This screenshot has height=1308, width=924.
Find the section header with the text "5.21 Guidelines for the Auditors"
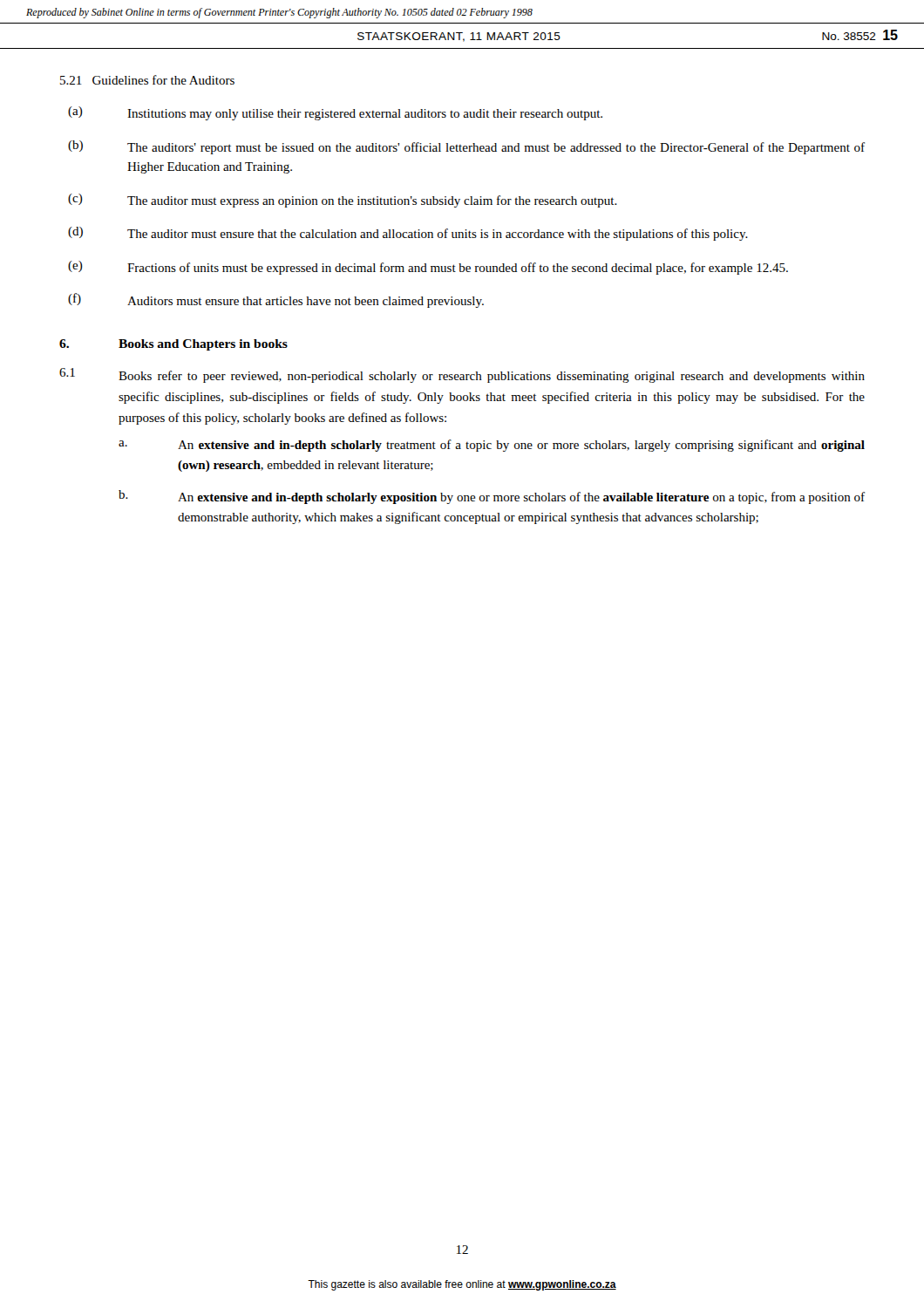click(147, 80)
